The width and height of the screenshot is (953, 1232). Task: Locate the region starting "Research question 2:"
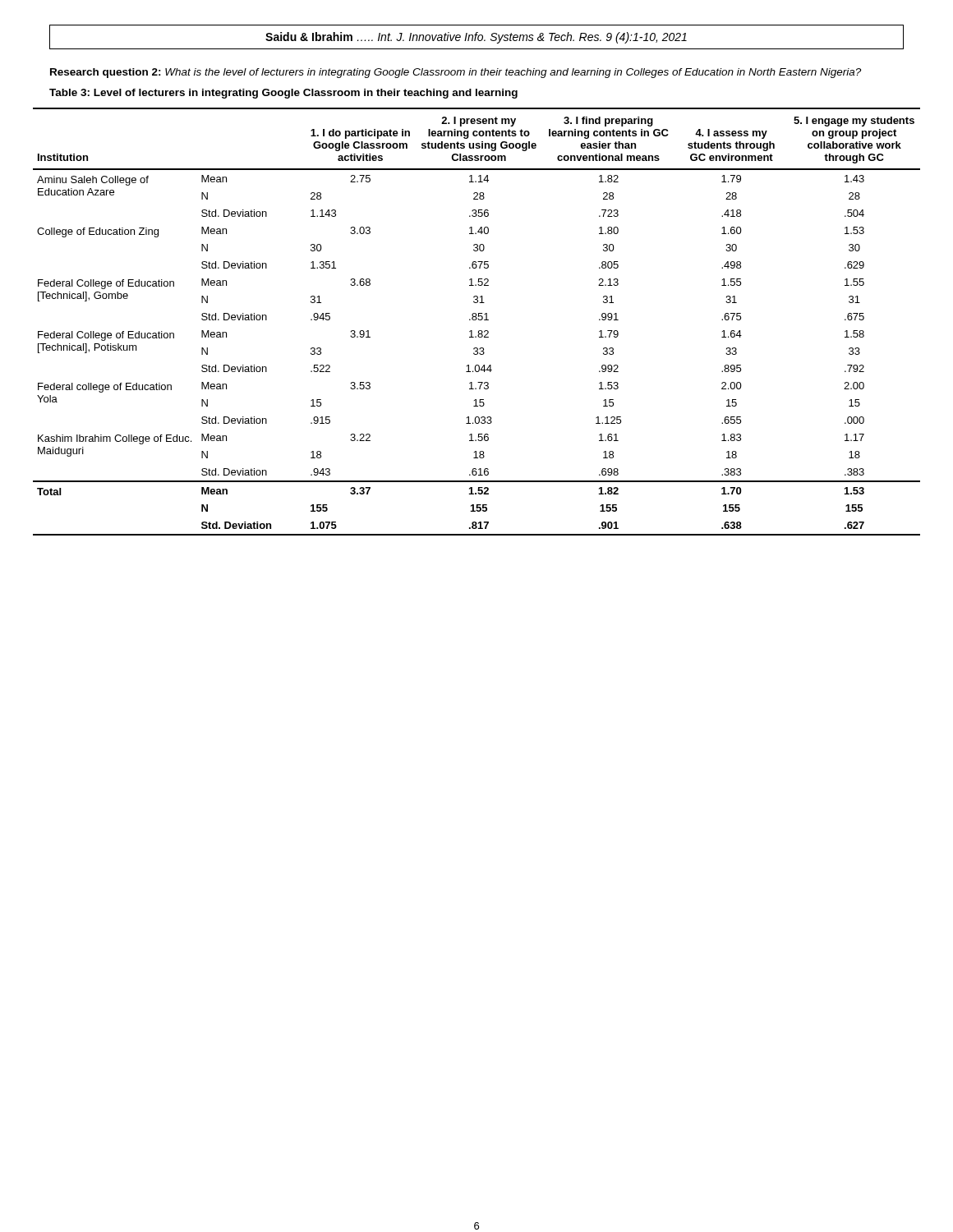(x=455, y=72)
